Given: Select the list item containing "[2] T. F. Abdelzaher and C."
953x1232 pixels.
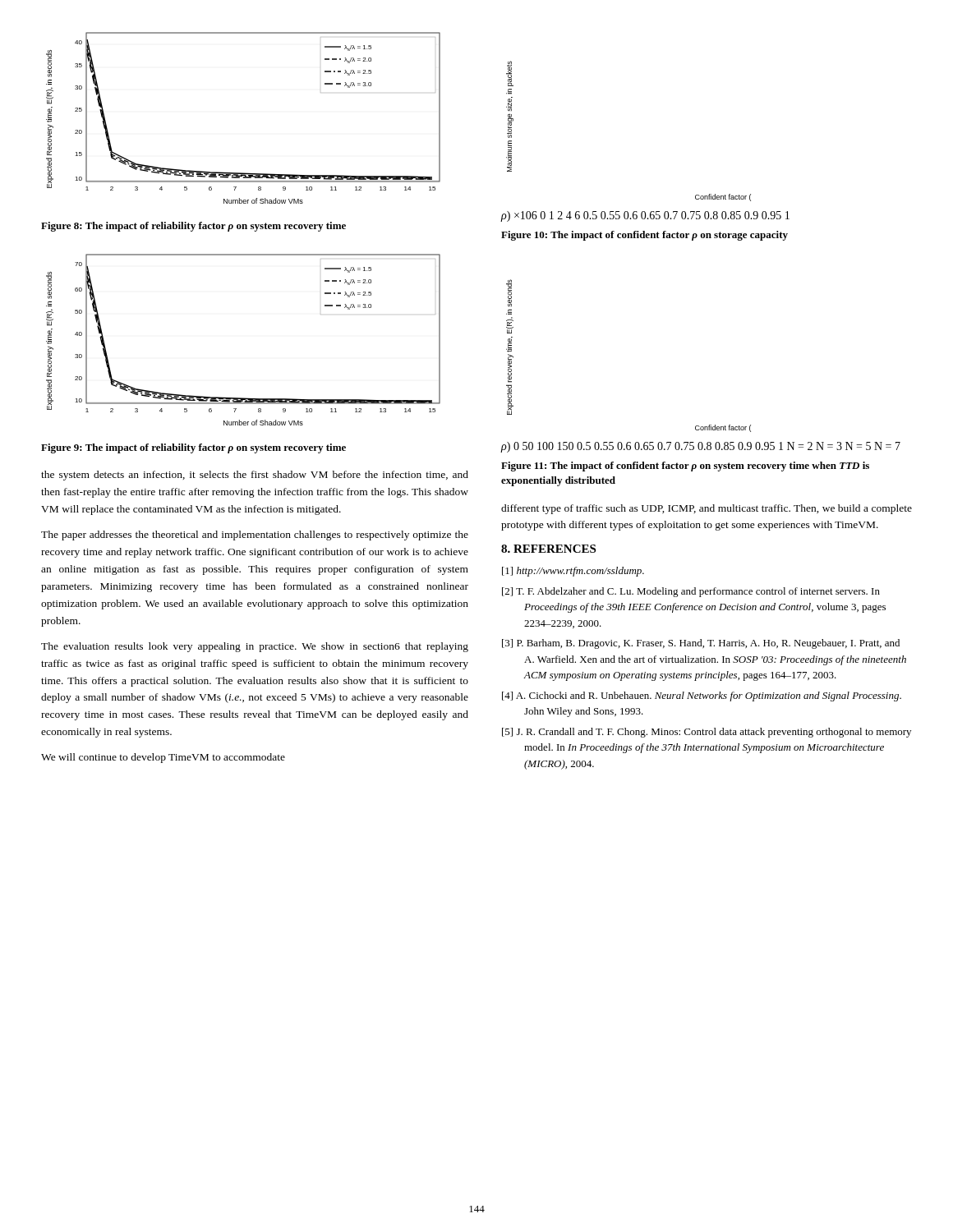Looking at the screenshot, I should click(x=694, y=607).
